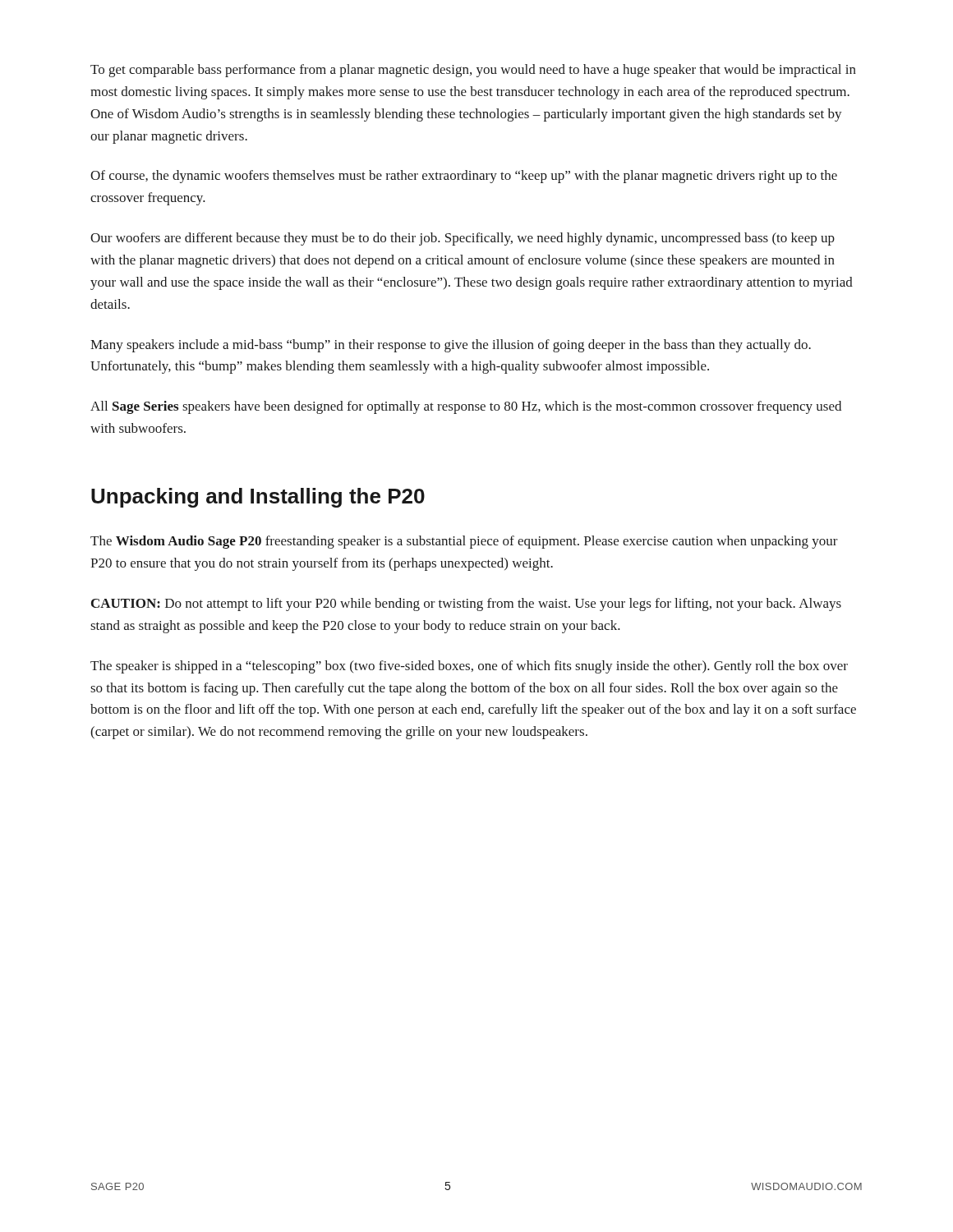Locate the section header that reads "Unpacking and Installing the P20"
953x1232 pixels.
coord(258,496)
